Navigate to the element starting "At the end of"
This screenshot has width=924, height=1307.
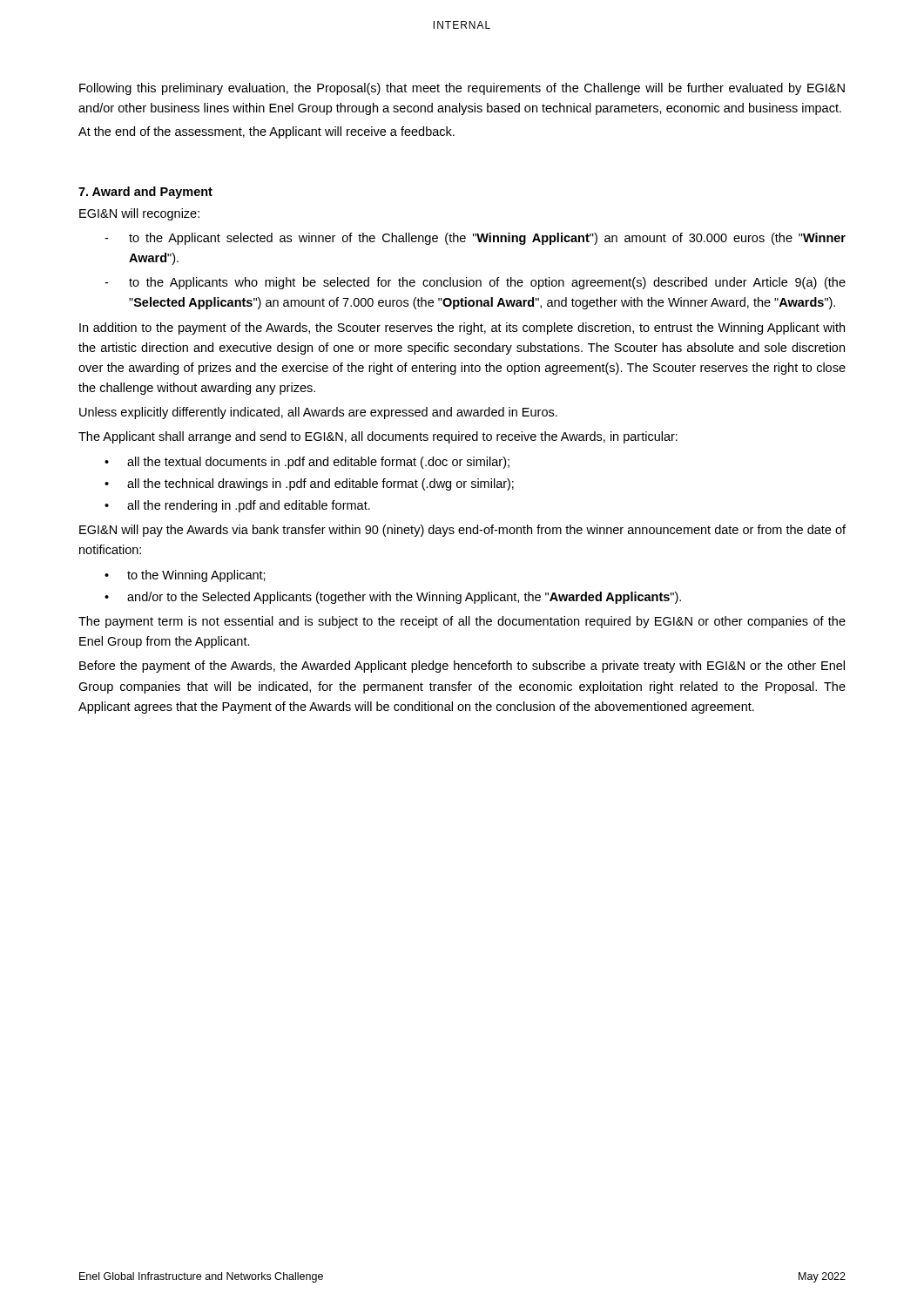(267, 132)
